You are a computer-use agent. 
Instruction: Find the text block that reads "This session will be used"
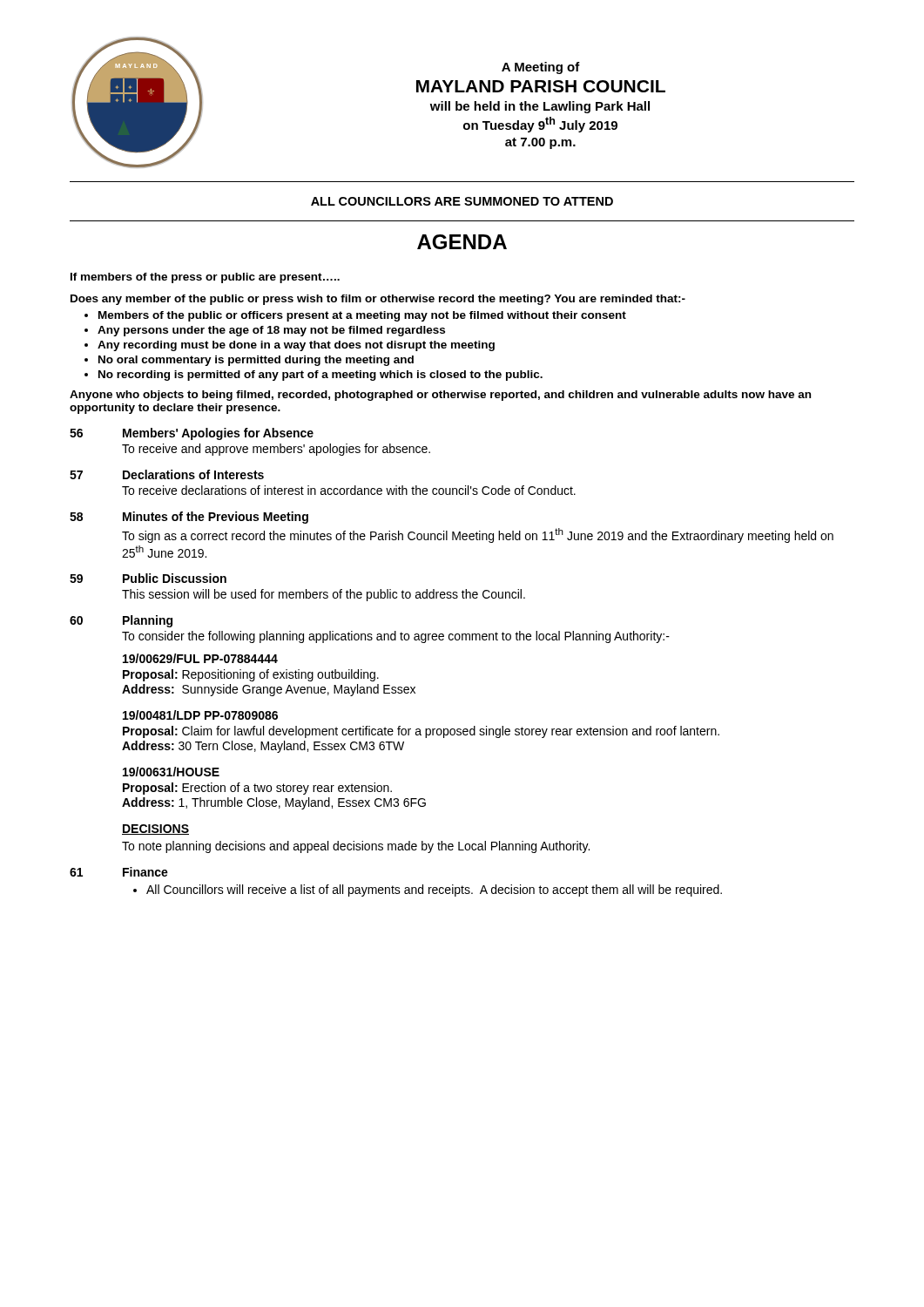(x=324, y=594)
